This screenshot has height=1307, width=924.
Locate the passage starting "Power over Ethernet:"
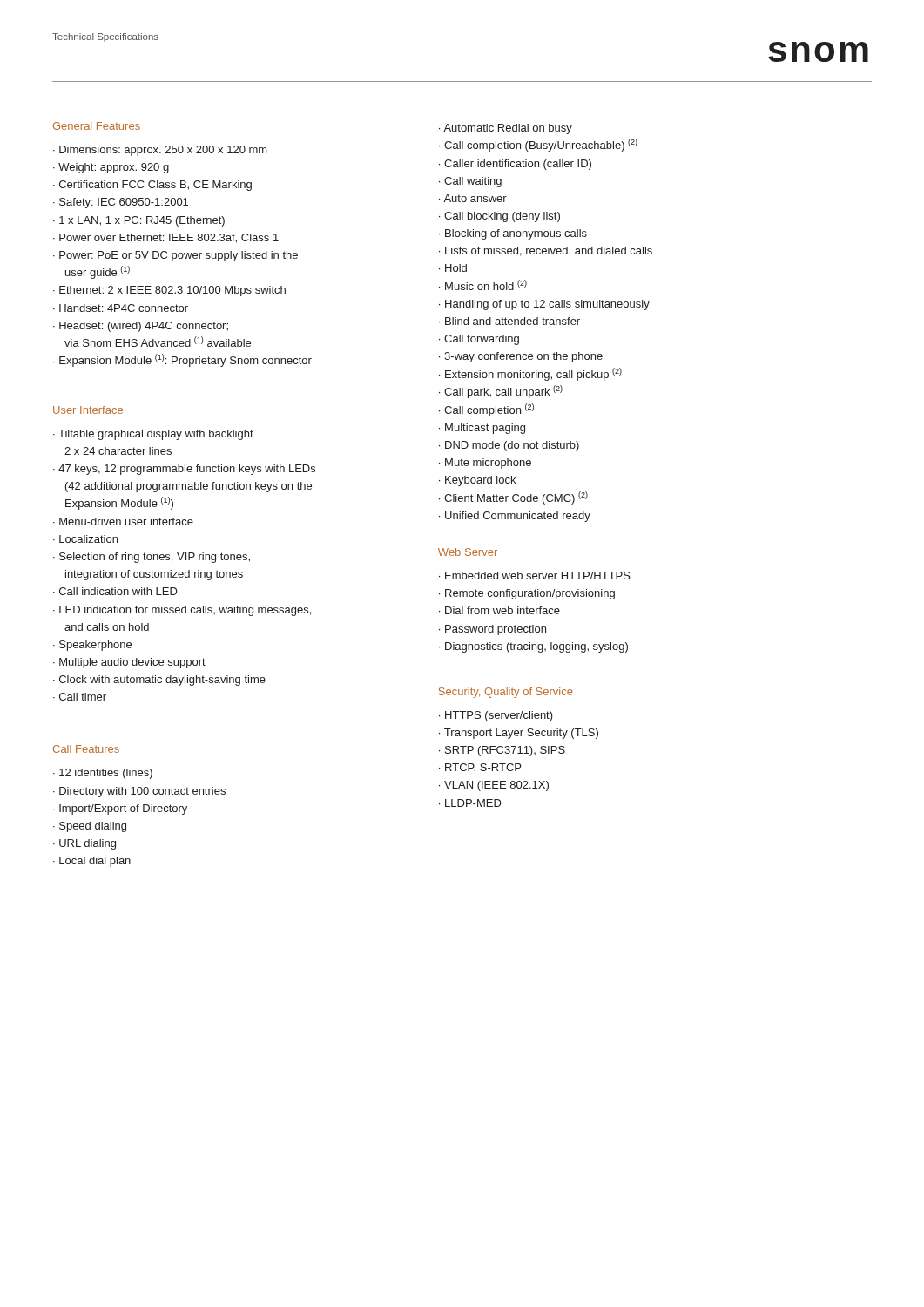pyautogui.click(x=169, y=237)
